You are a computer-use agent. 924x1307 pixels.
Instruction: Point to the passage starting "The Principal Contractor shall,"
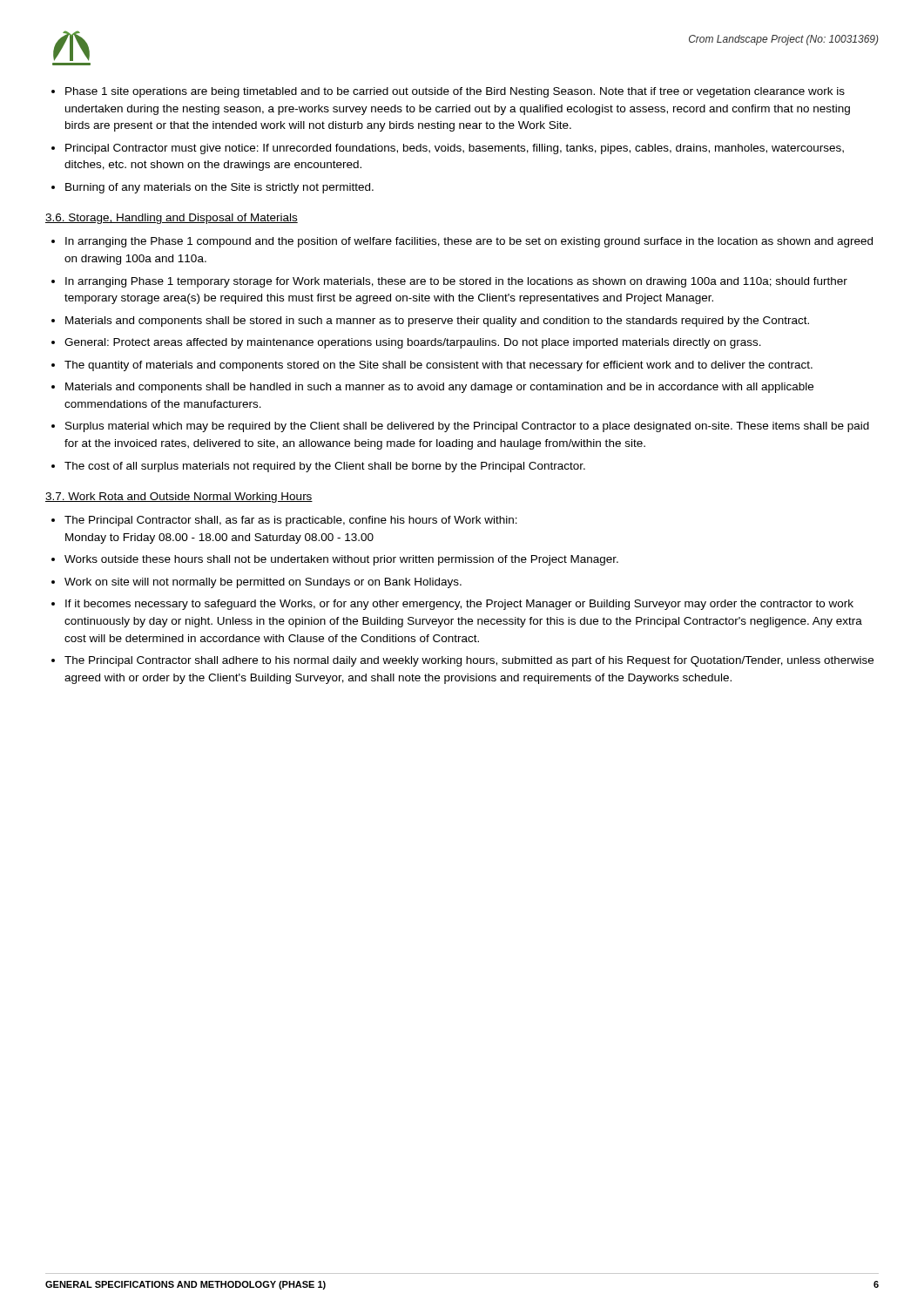pos(291,528)
